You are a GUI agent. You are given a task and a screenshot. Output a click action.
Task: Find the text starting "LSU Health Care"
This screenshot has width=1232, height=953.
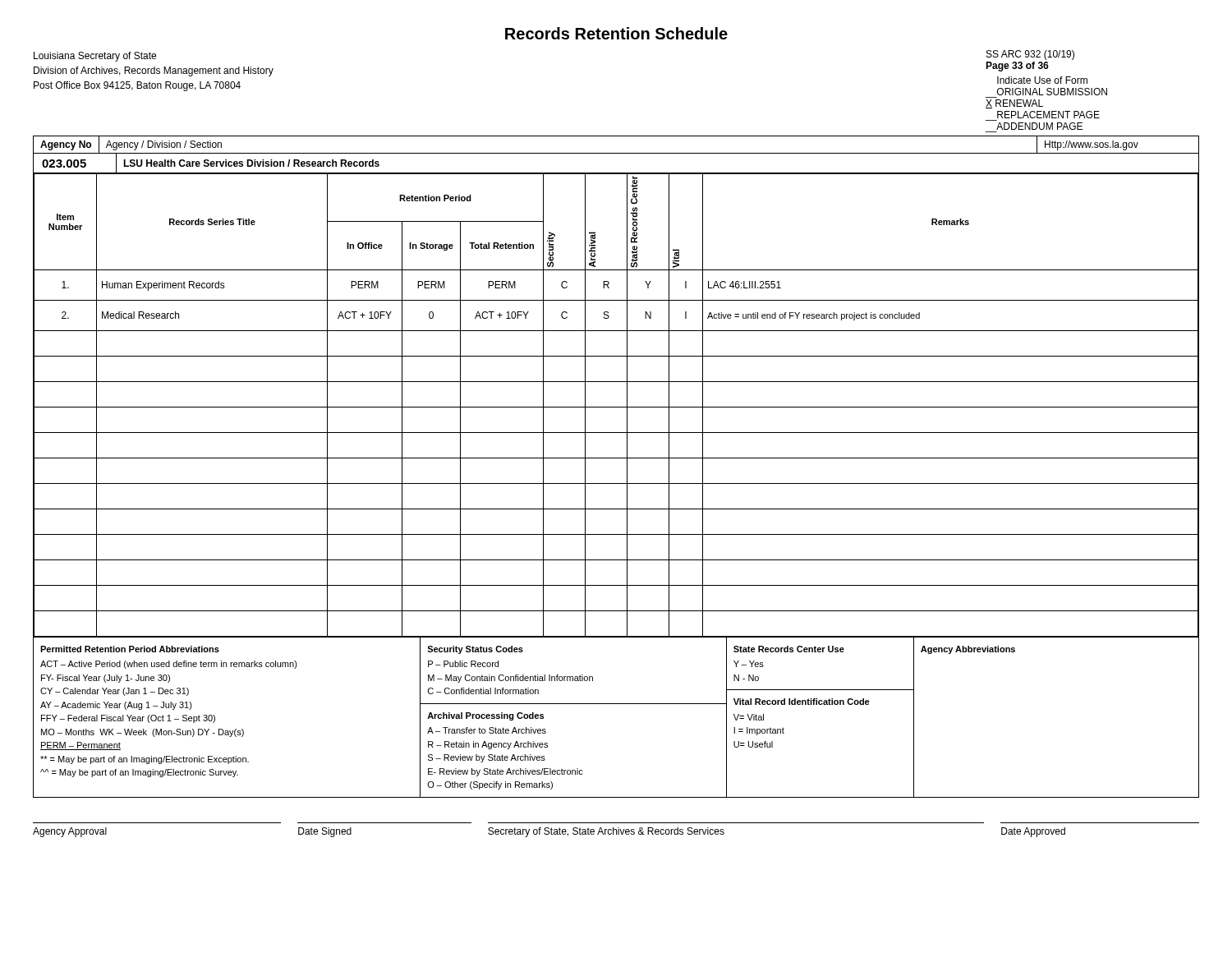pos(251,163)
